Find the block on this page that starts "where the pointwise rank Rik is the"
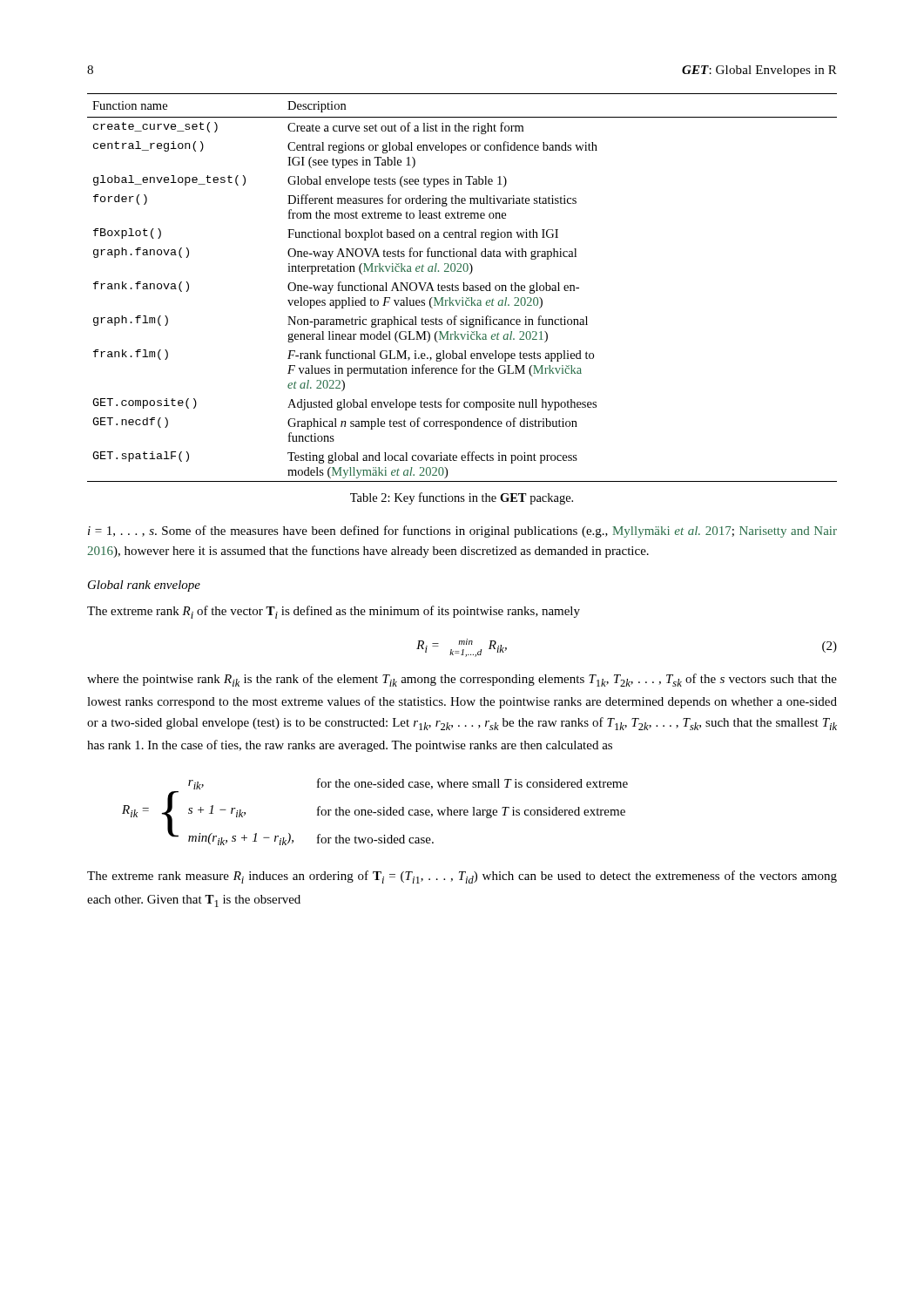Viewport: 924px width, 1307px height. point(462,712)
